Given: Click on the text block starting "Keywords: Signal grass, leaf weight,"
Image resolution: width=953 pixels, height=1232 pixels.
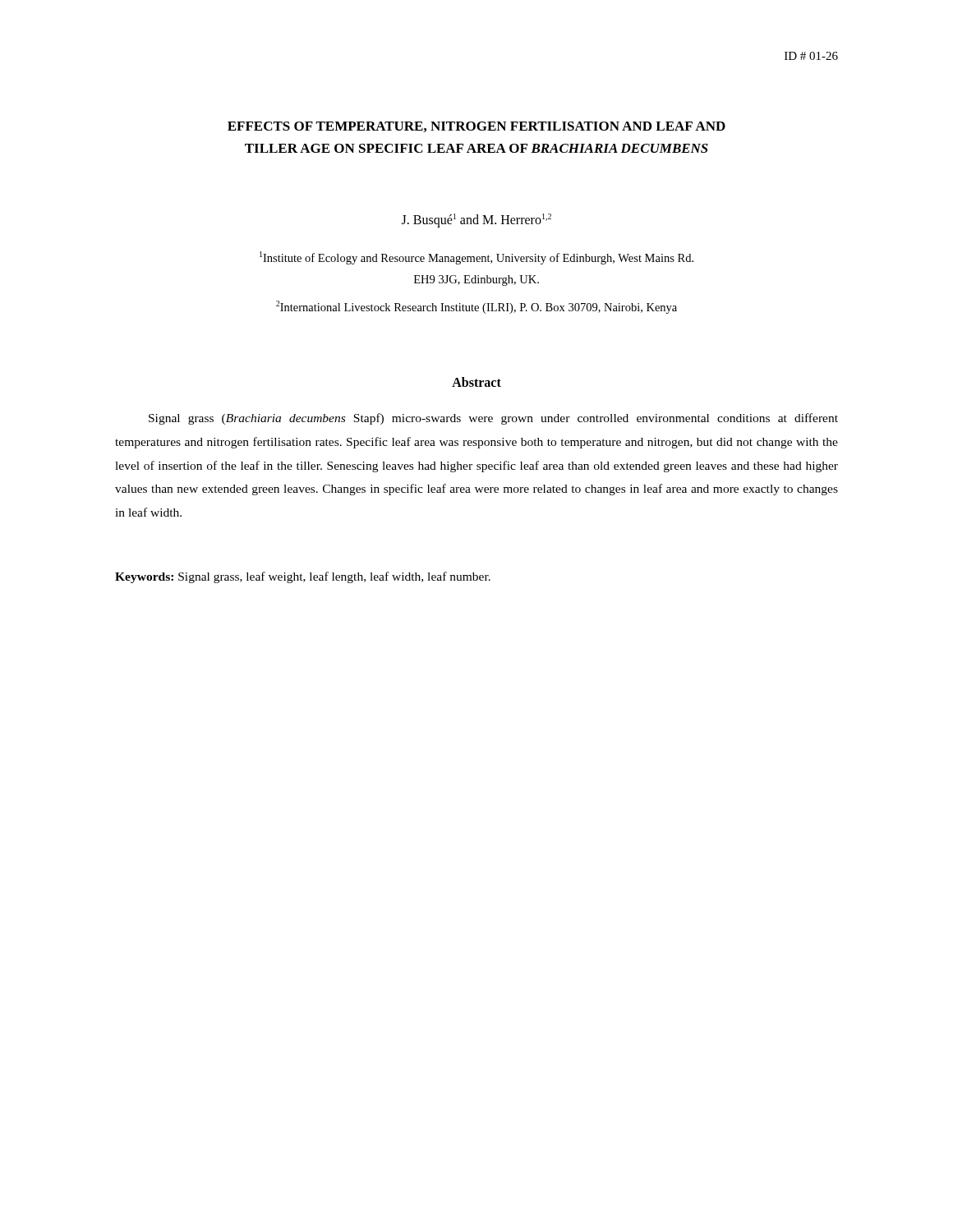Looking at the screenshot, I should click(303, 576).
